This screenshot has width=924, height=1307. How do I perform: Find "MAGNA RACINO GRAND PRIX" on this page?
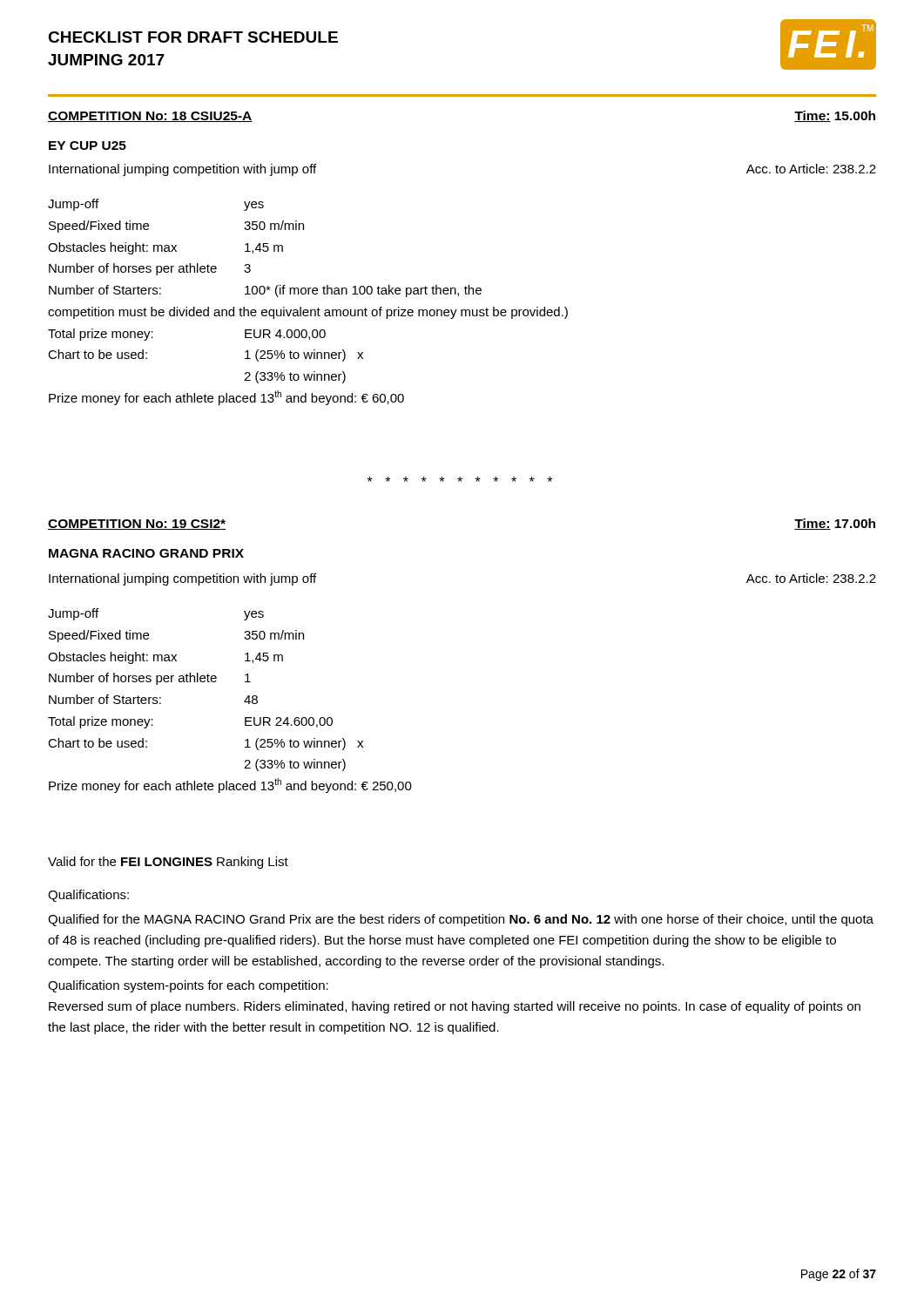[x=146, y=553]
